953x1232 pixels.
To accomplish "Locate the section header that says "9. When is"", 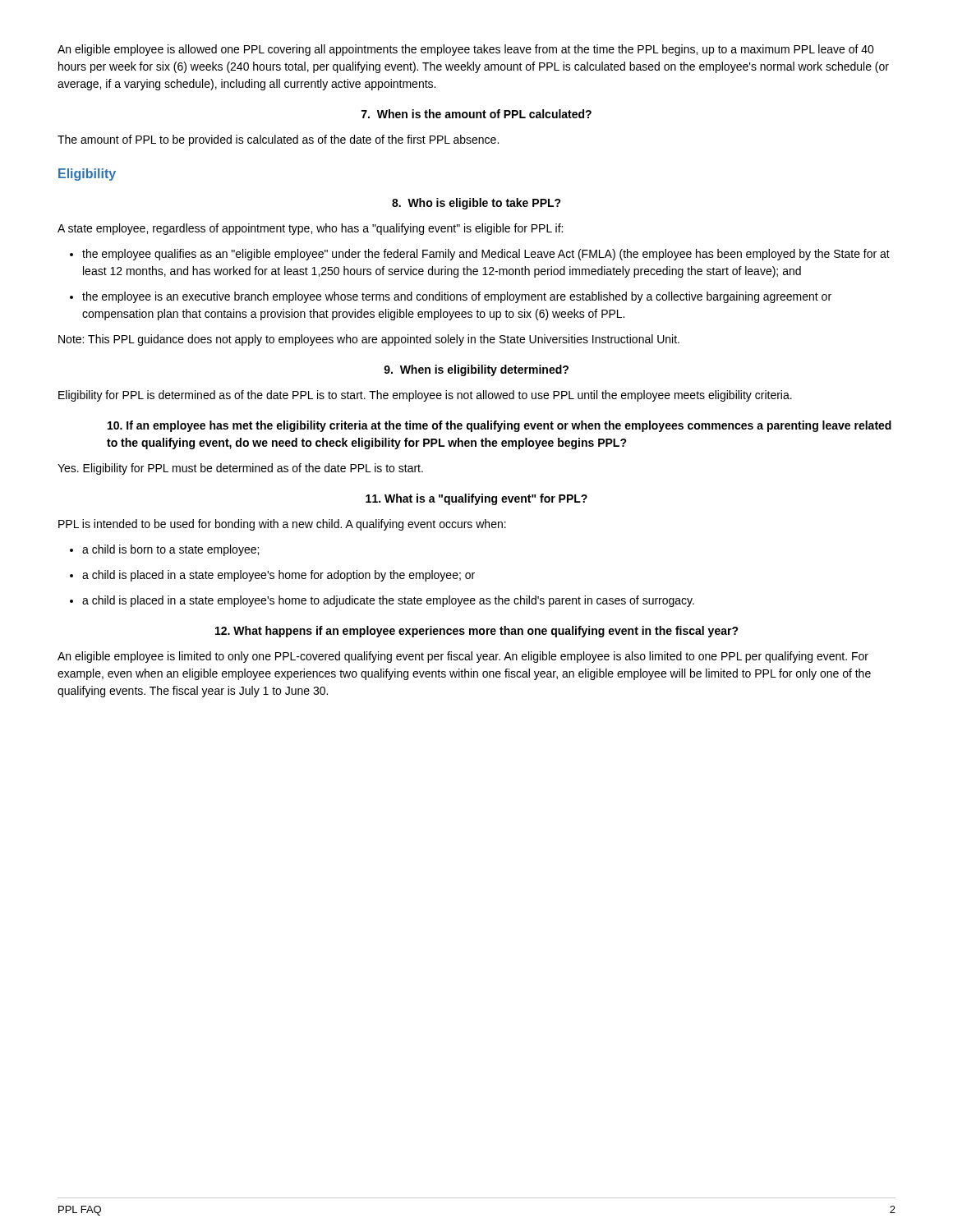I will click(x=476, y=370).
